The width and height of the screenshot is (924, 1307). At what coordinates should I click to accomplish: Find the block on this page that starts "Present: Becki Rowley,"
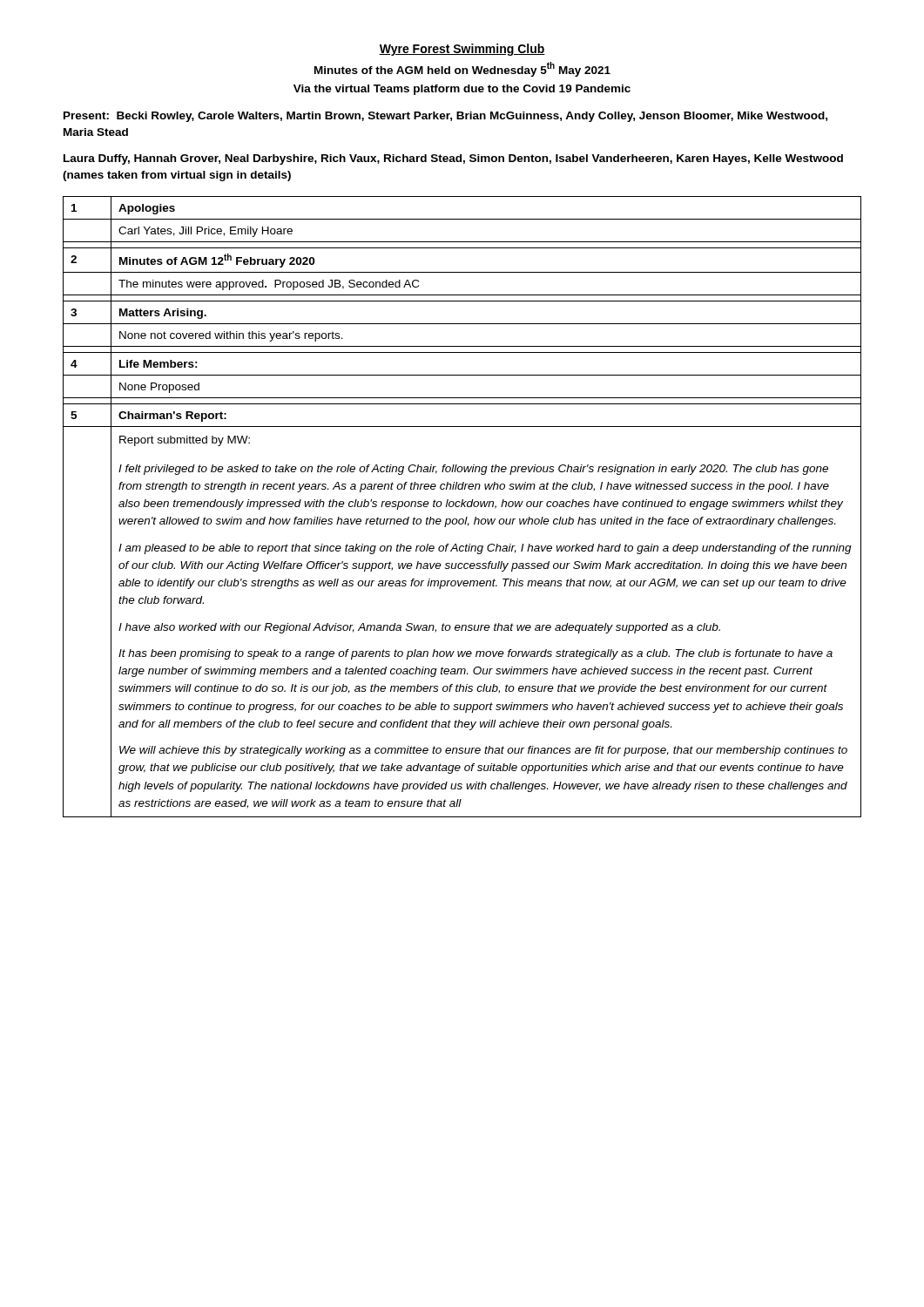445,124
